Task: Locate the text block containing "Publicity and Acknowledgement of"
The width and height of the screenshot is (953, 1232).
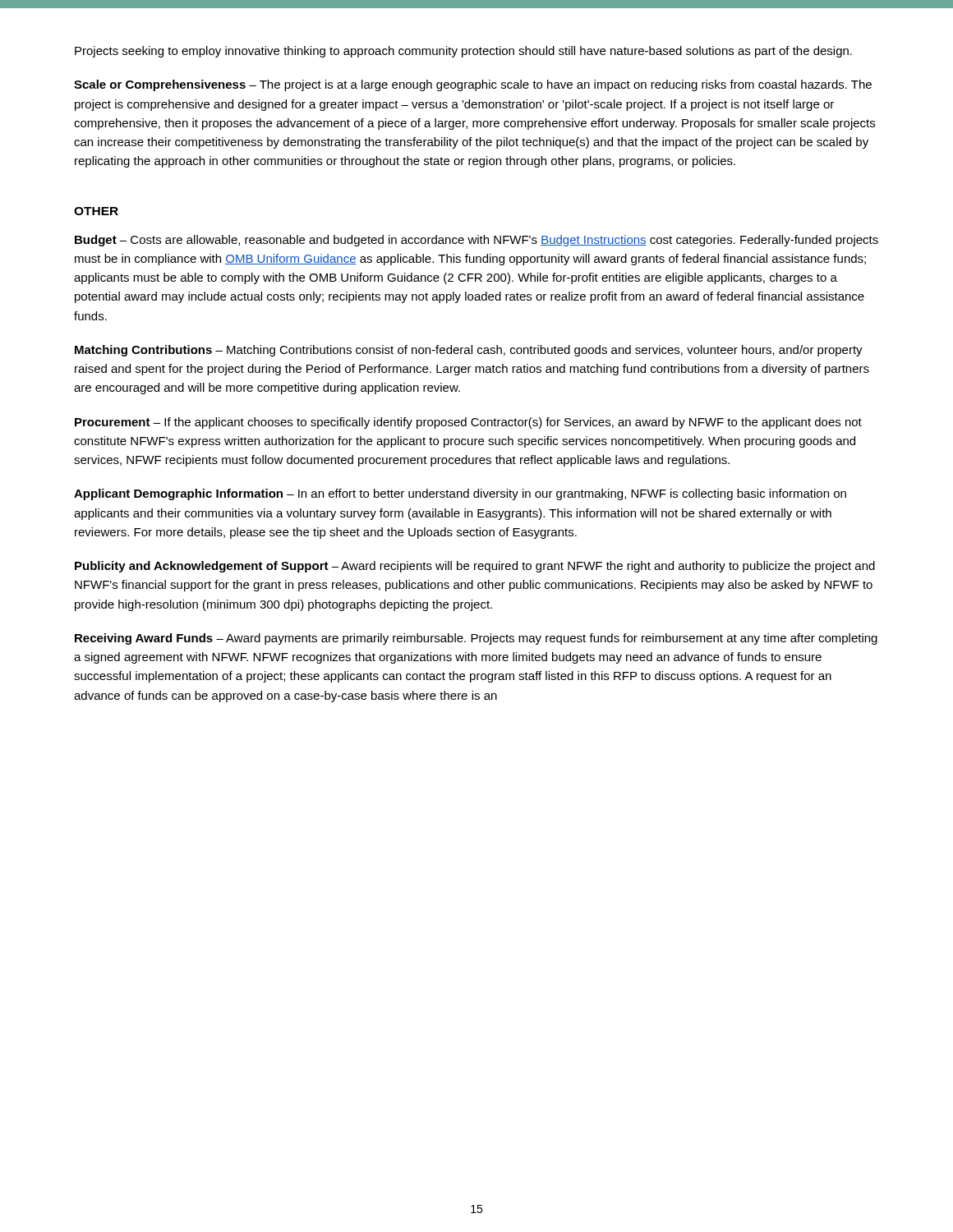Action: point(475,585)
